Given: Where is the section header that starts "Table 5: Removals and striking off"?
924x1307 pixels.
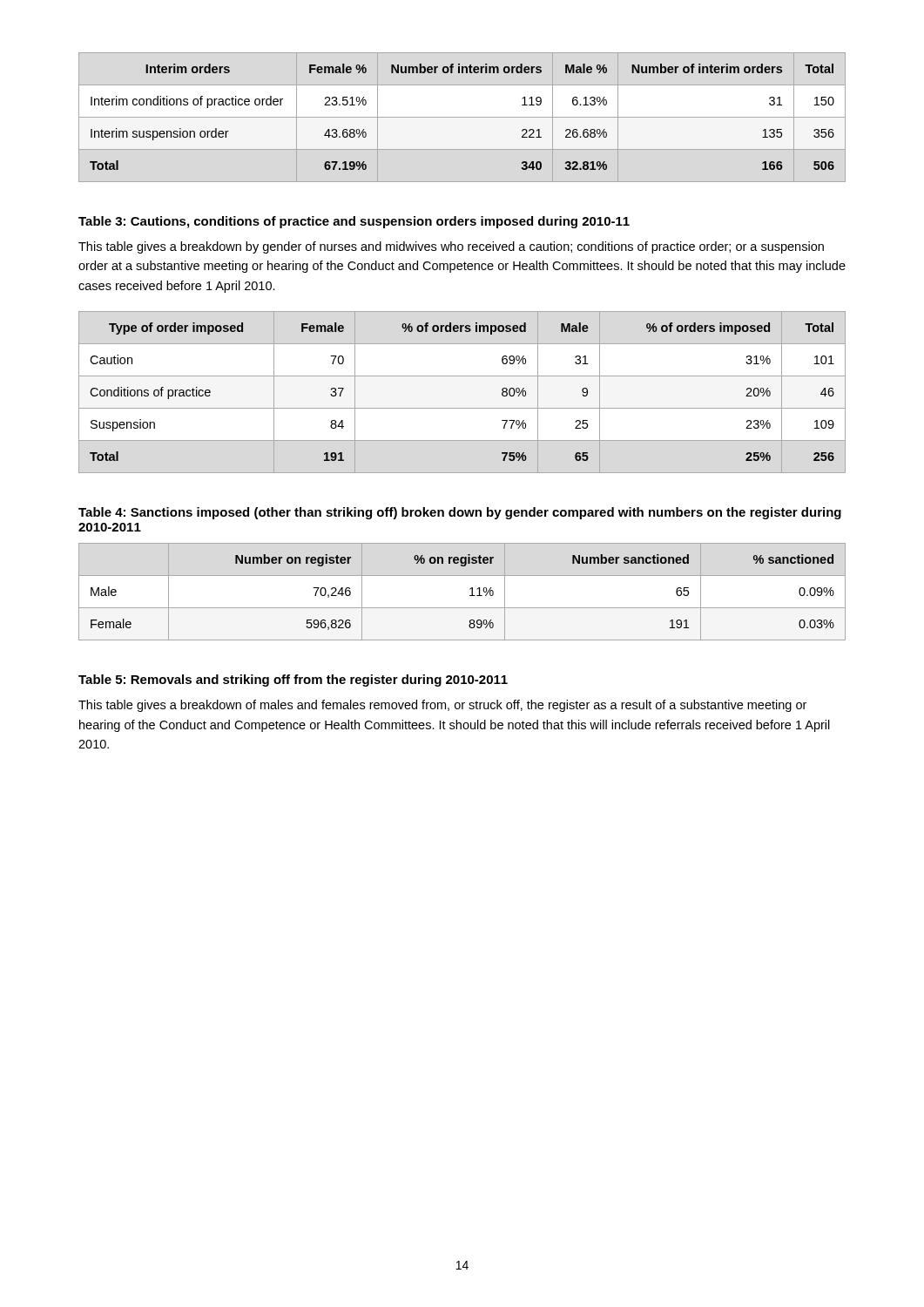Looking at the screenshot, I should click(x=293, y=680).
